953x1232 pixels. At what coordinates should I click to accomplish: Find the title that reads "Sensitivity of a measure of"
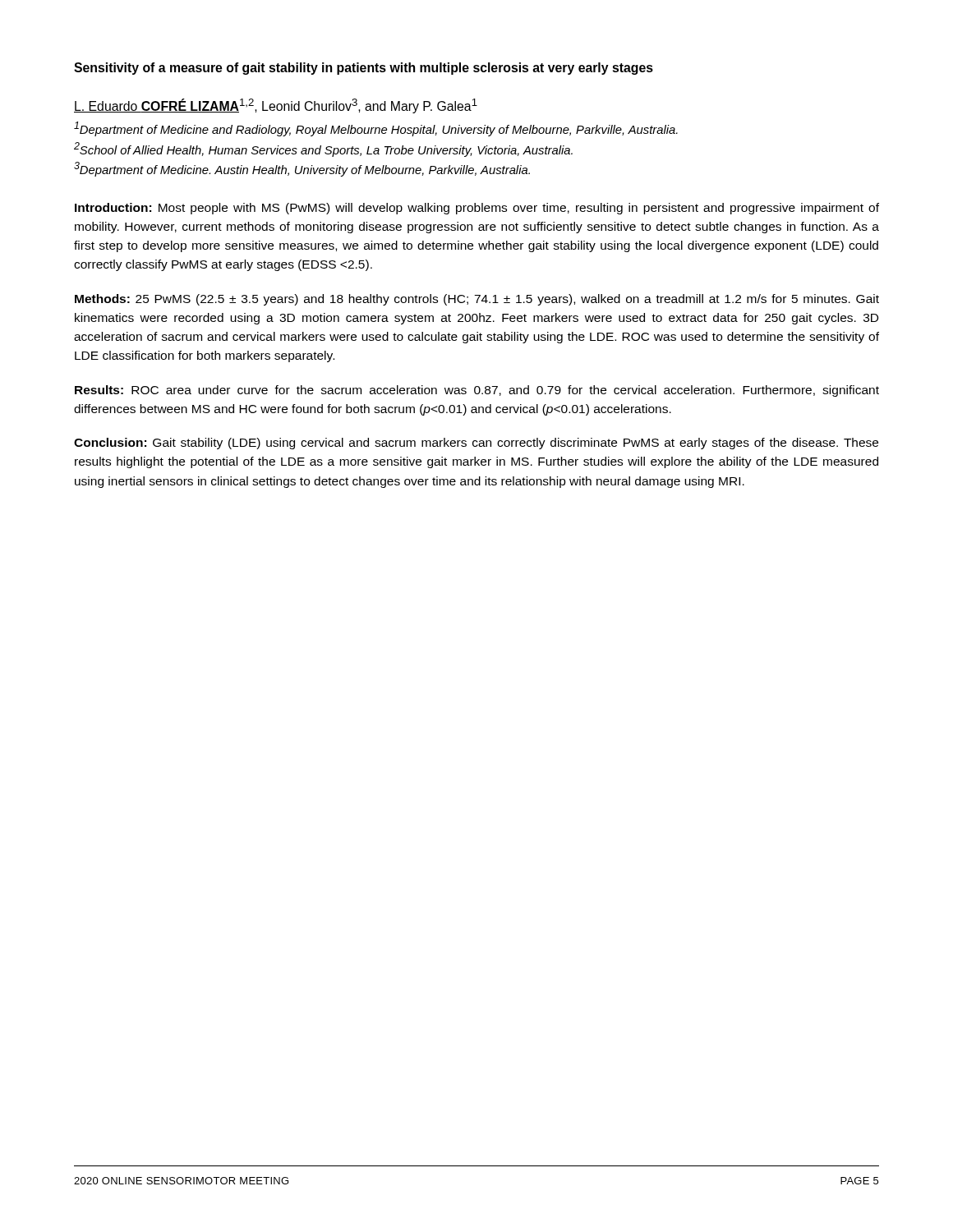pos(364,68)
